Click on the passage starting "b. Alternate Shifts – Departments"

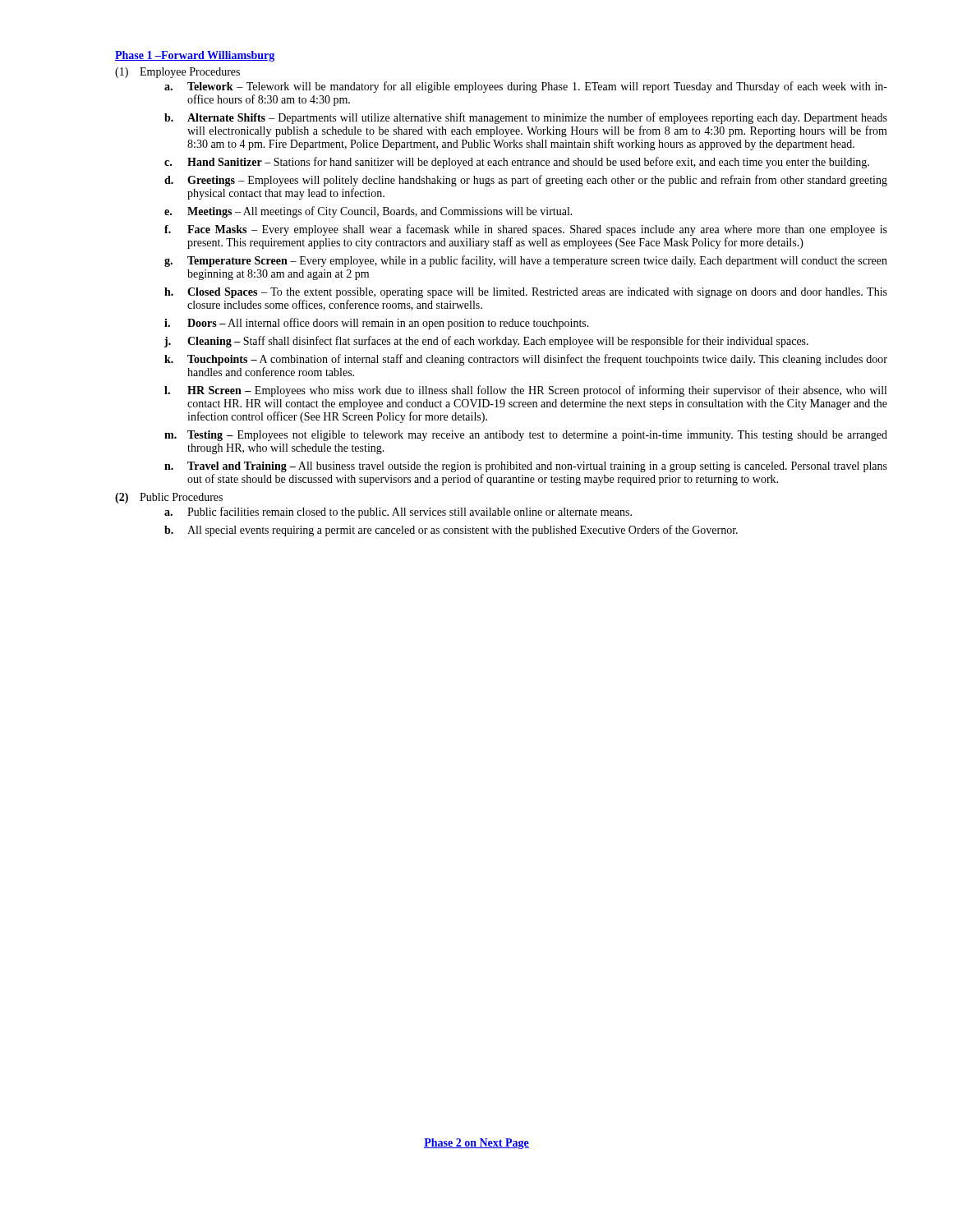point(526,131)
